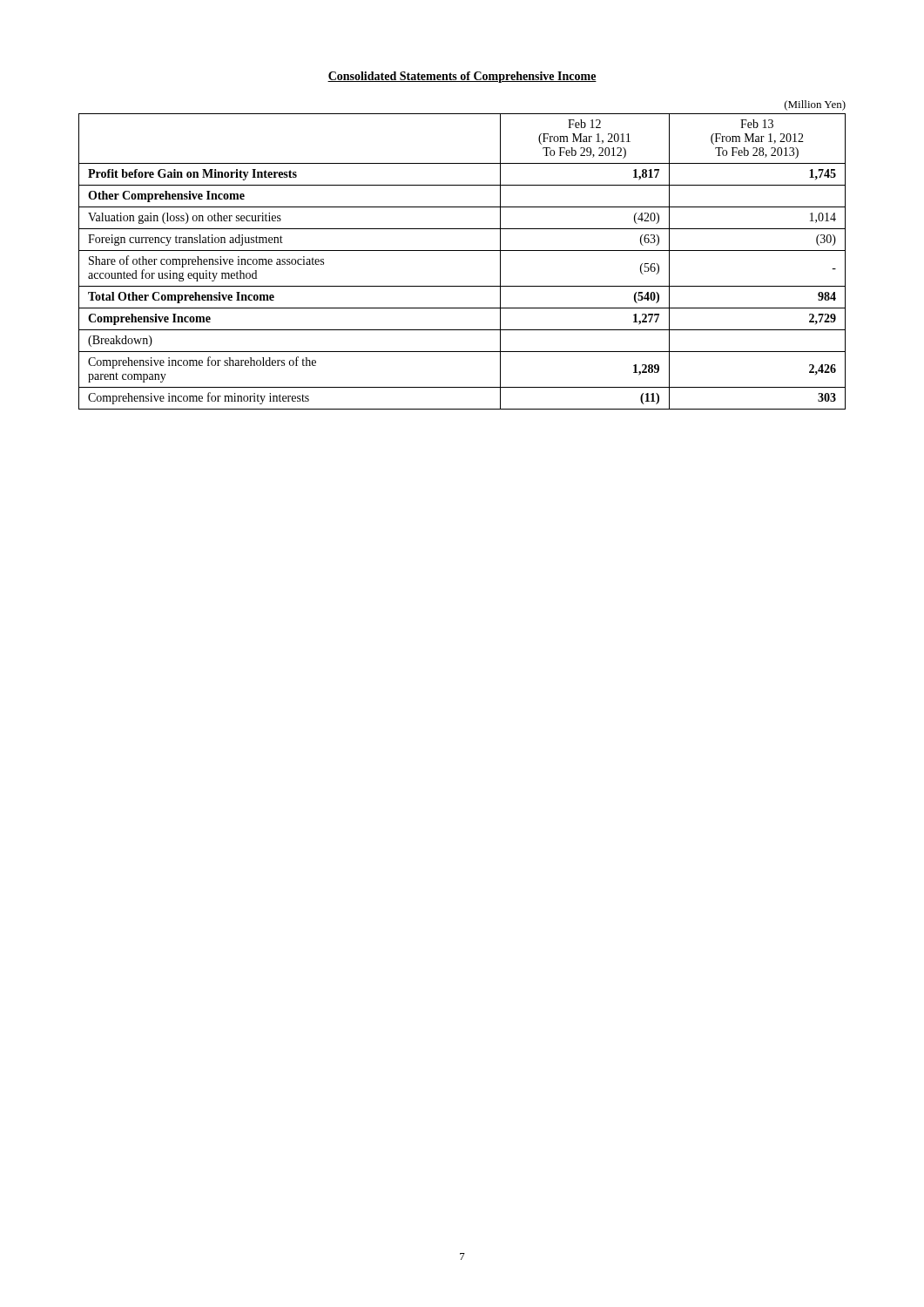
Task: Find "Consolidated Statements of Comprehensive Income" on this page
Action: click(x=462, y=76)
